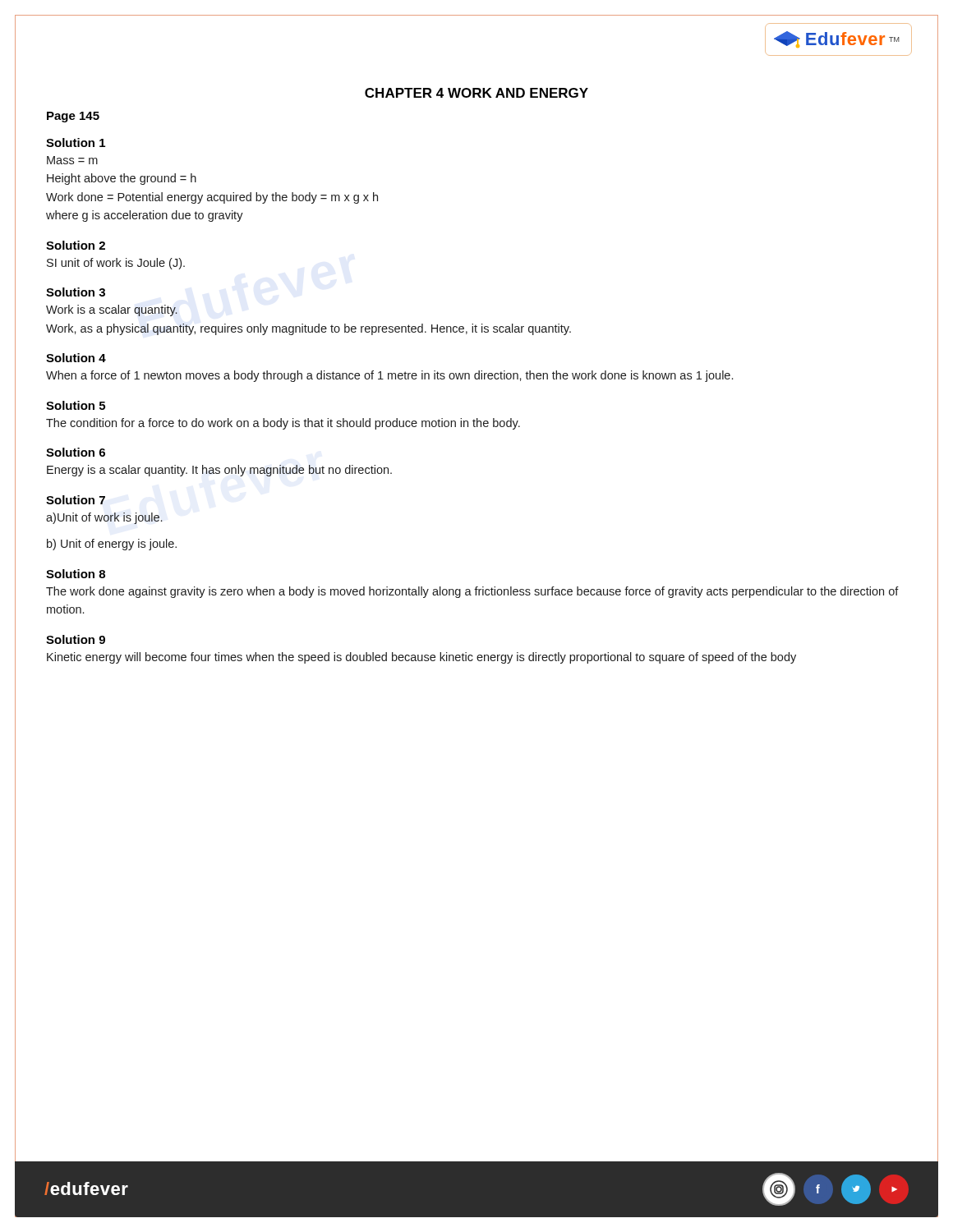Find "Solution 2" on this page
The height and width of the screenshot is (1232, 953).
pos(76,245)
